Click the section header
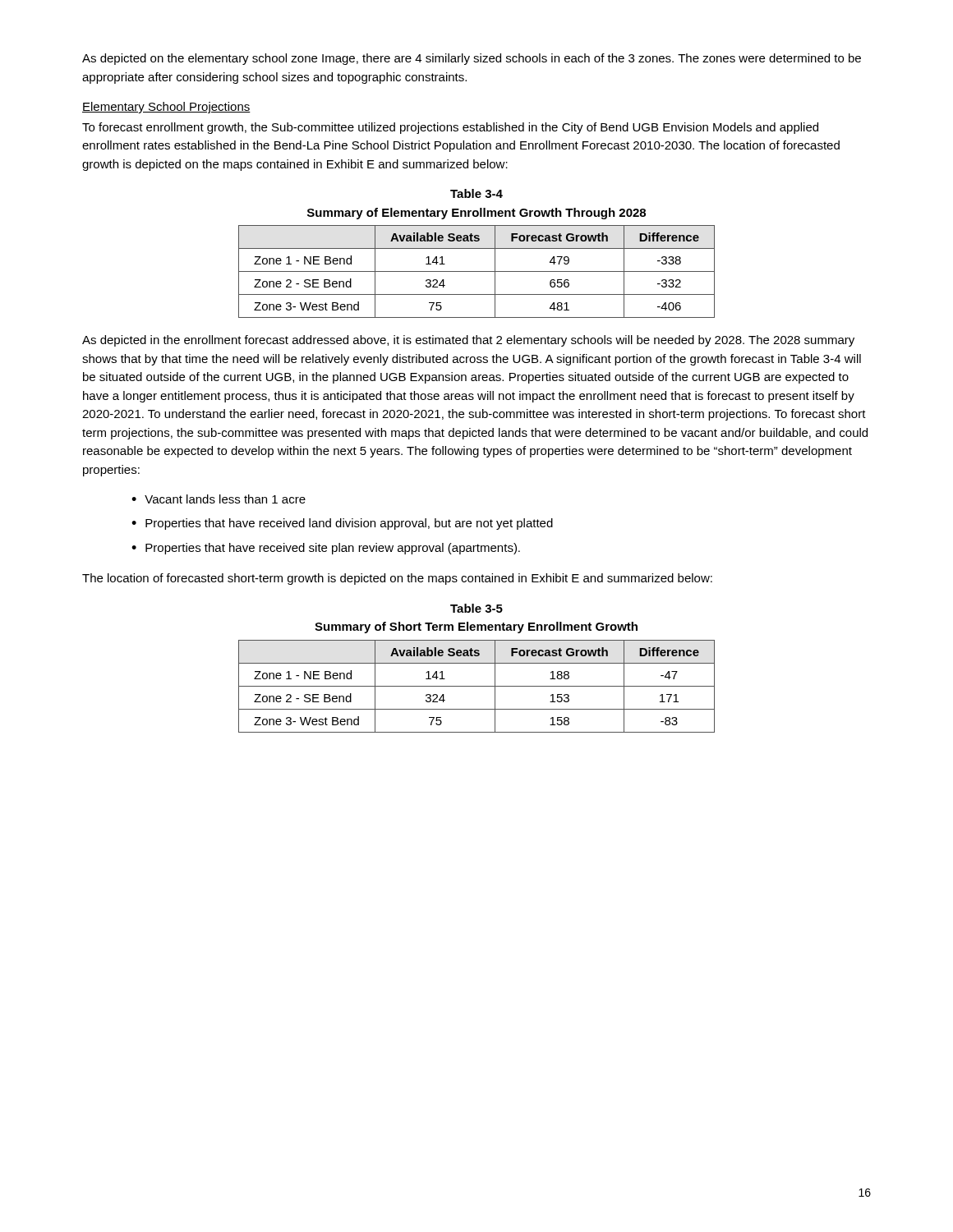 pos(166,106)
